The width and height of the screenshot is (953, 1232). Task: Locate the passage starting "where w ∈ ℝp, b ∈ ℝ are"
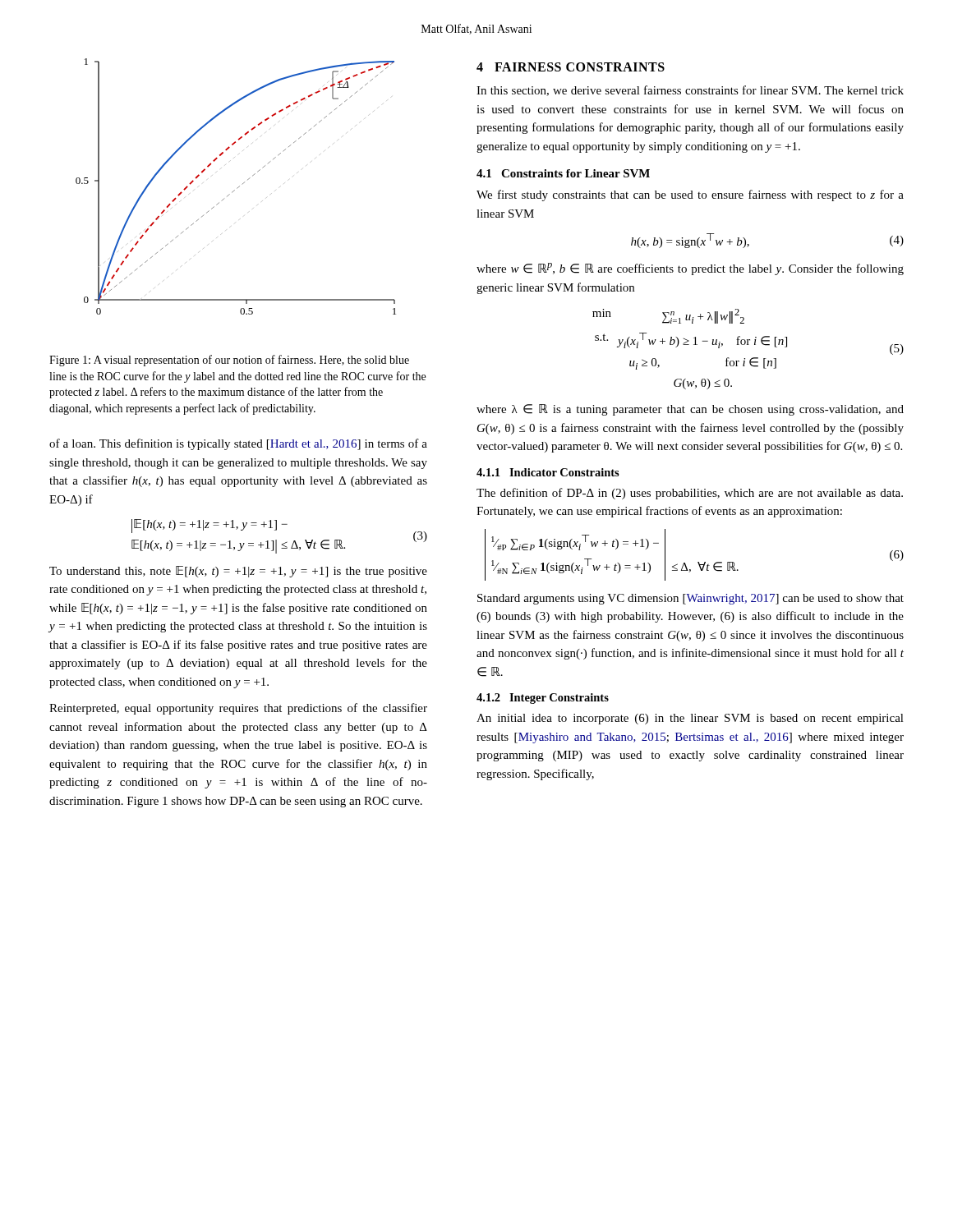690,276
